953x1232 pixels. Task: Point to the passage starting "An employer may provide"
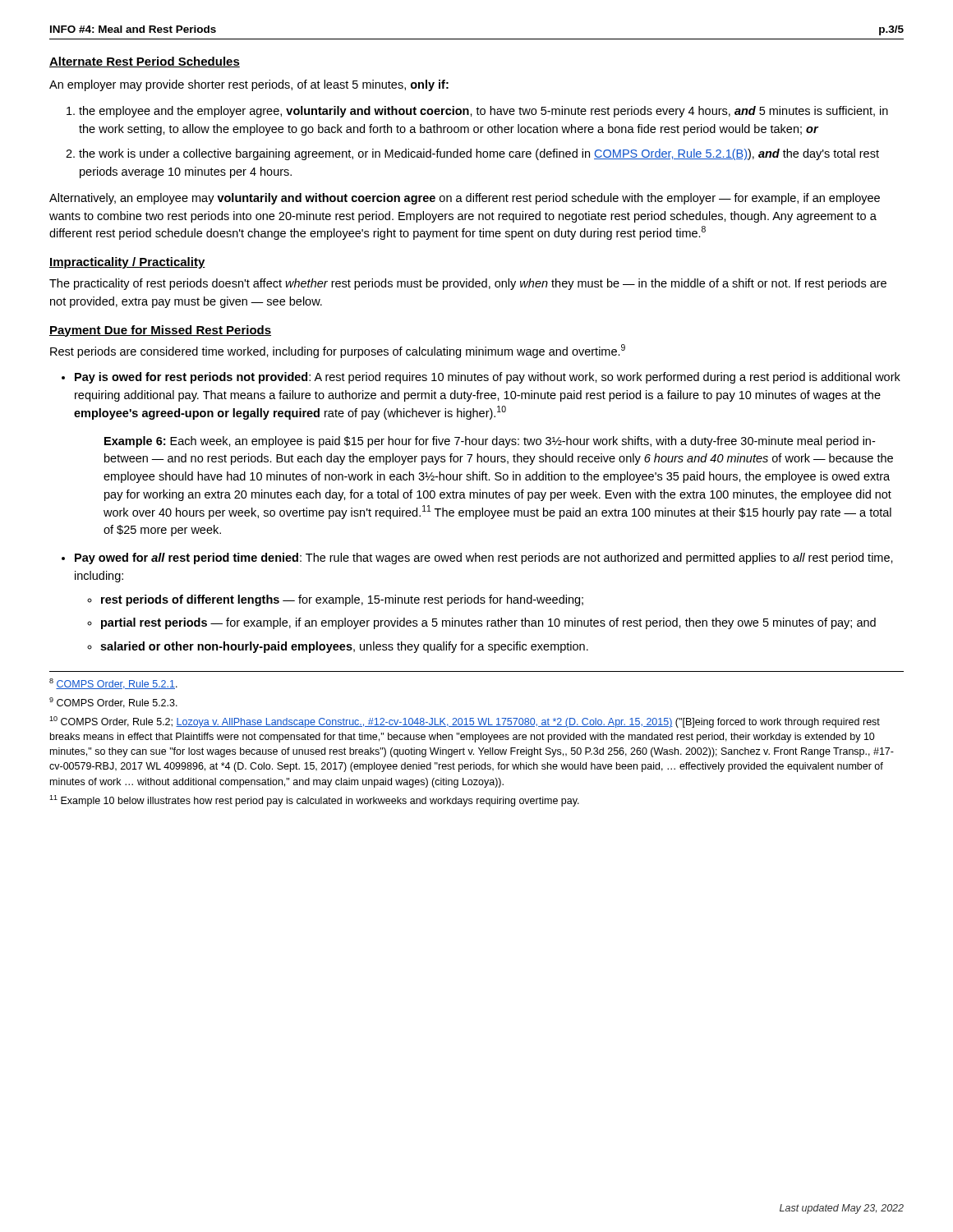pyautogui.click(x=249, y=85)
